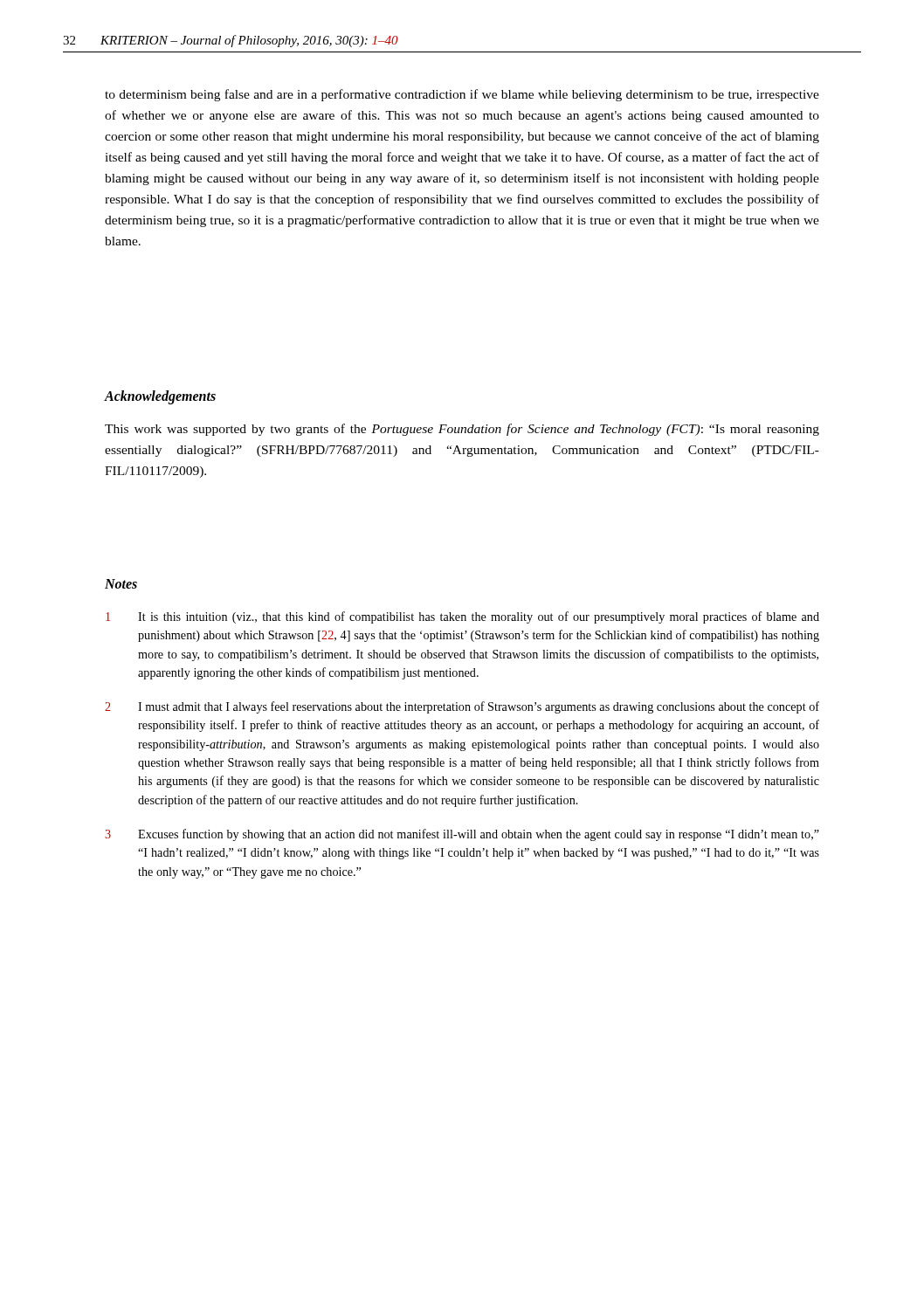Select the list item with the text "2 I must admit that I always feel"

tap(462, 754)
